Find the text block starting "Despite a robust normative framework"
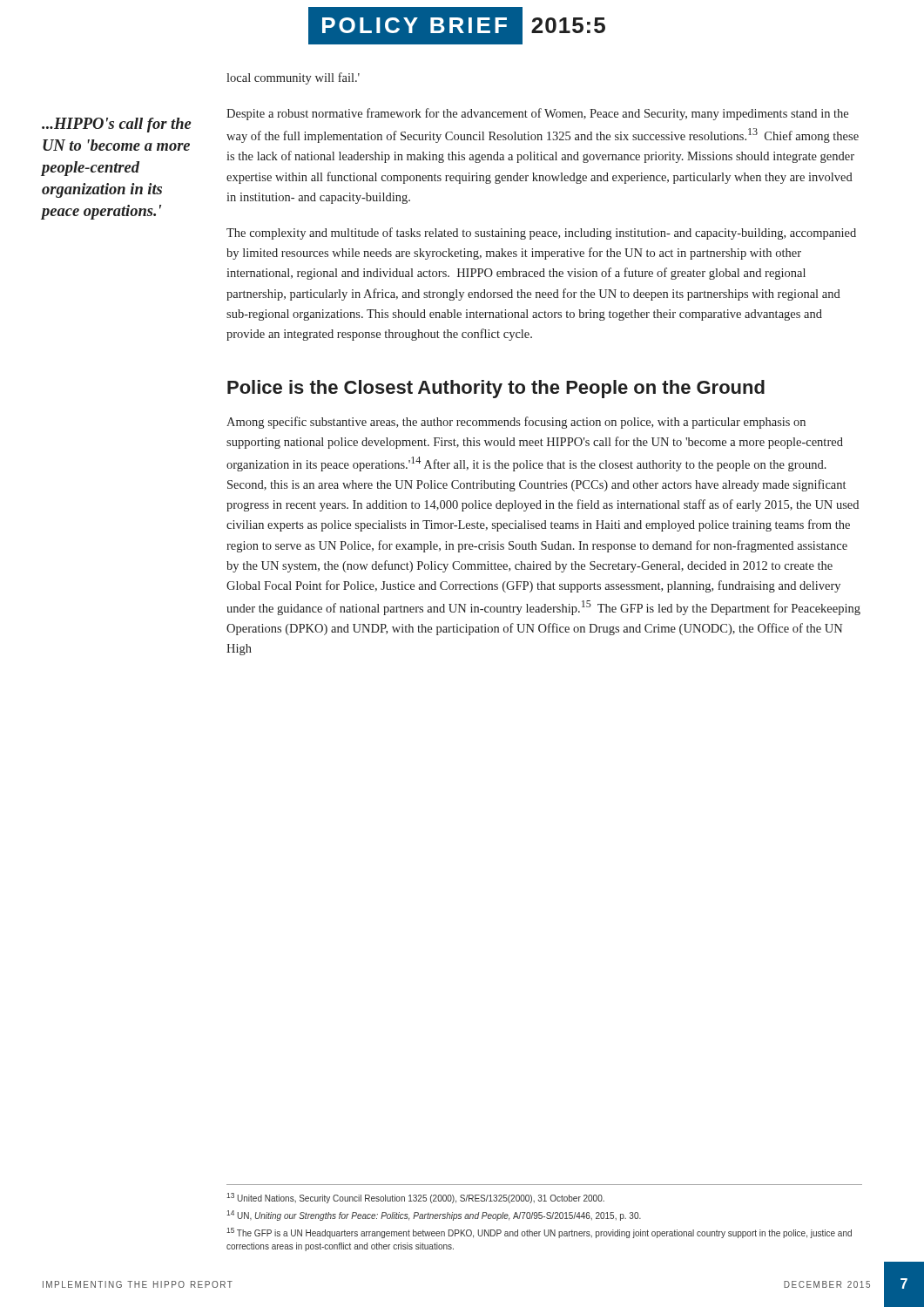The width and height of the screenshot is (924, 1307). coord(543,155)
